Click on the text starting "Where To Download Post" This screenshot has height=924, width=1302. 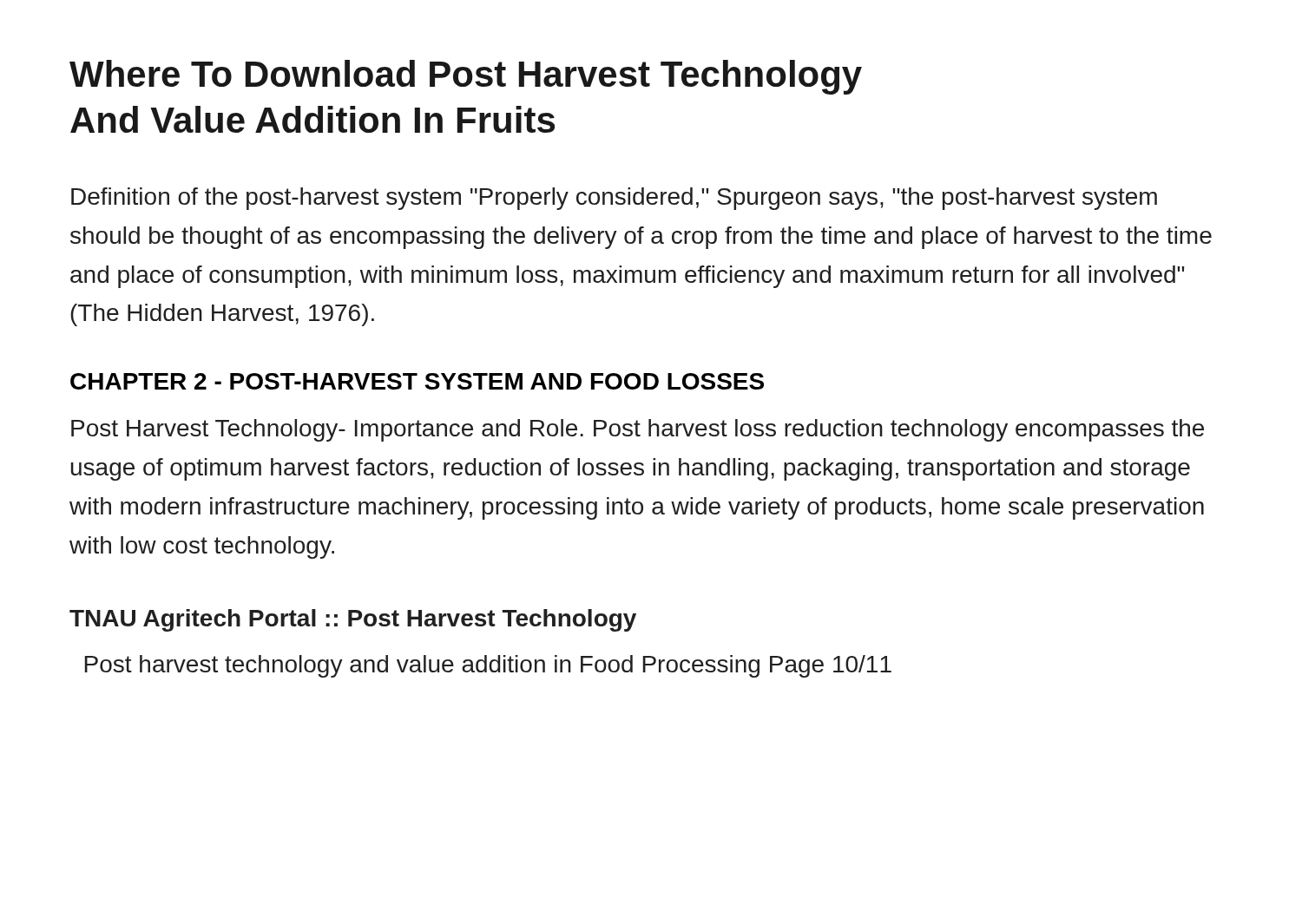[466, 97]
